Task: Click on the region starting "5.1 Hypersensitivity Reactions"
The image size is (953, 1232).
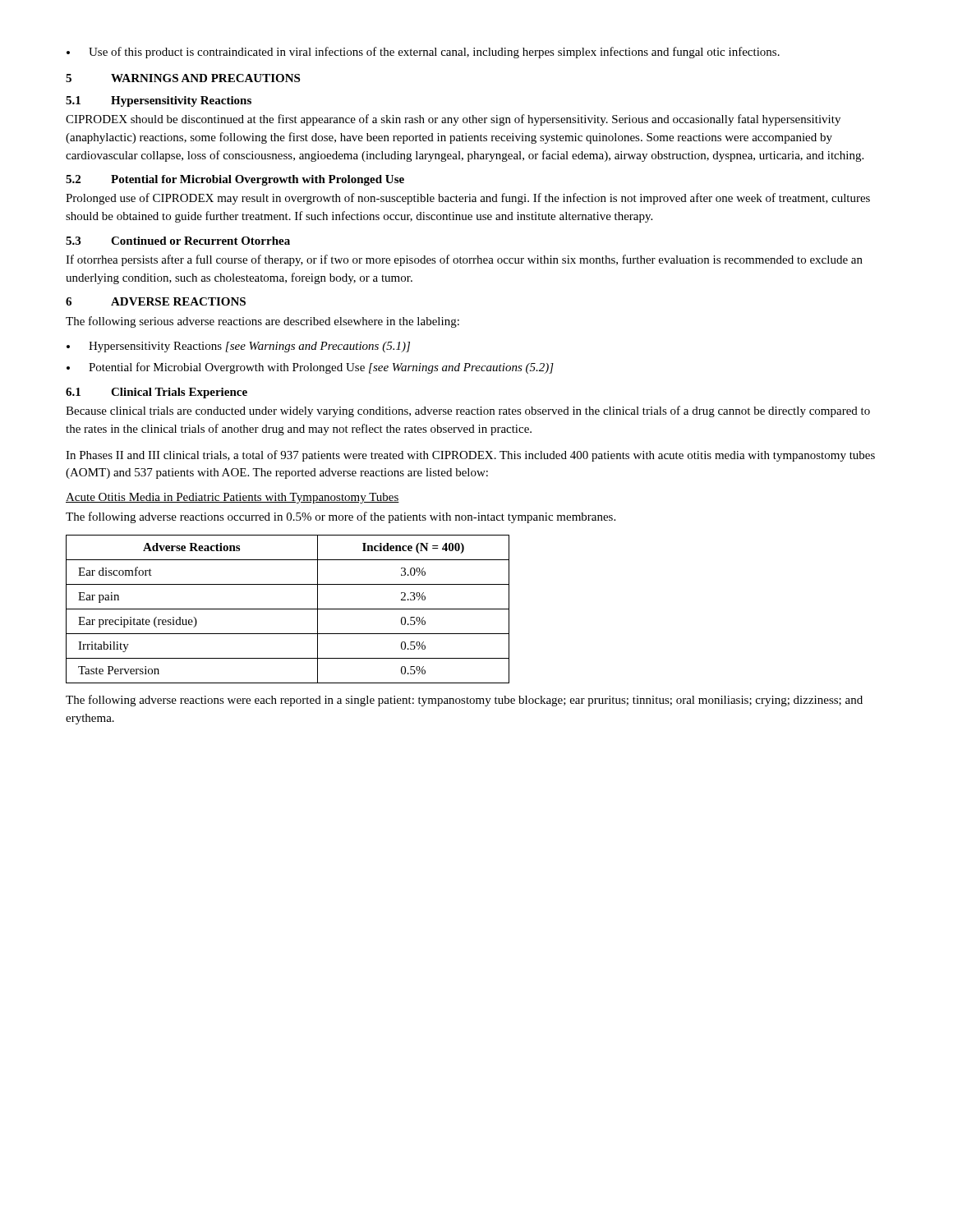Action: click(159, 101)
